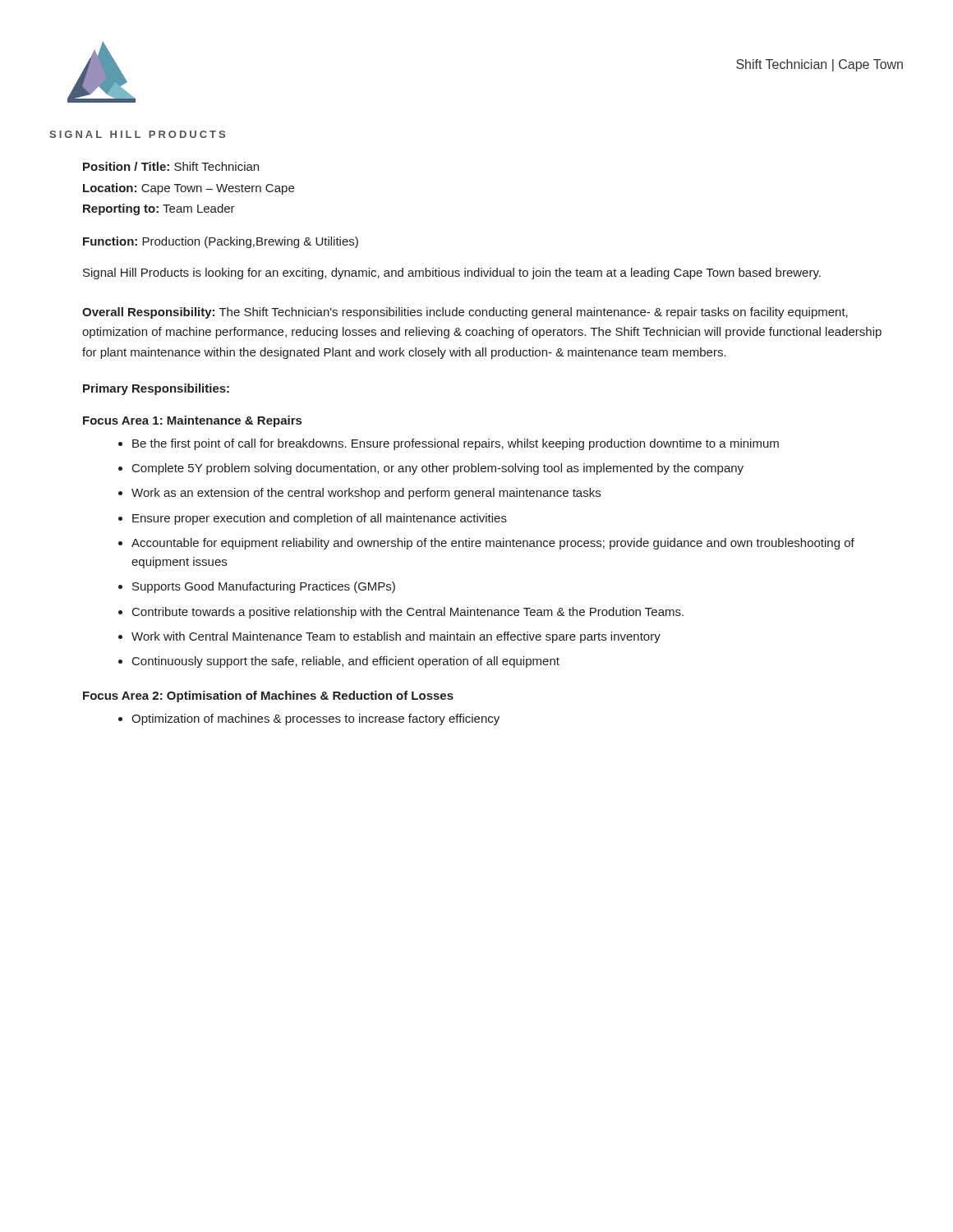This screenshot has height=1232, width=953.
Task: Find the text block that says "Overall Responsibility: The"
Action: [x=482, y=332]
